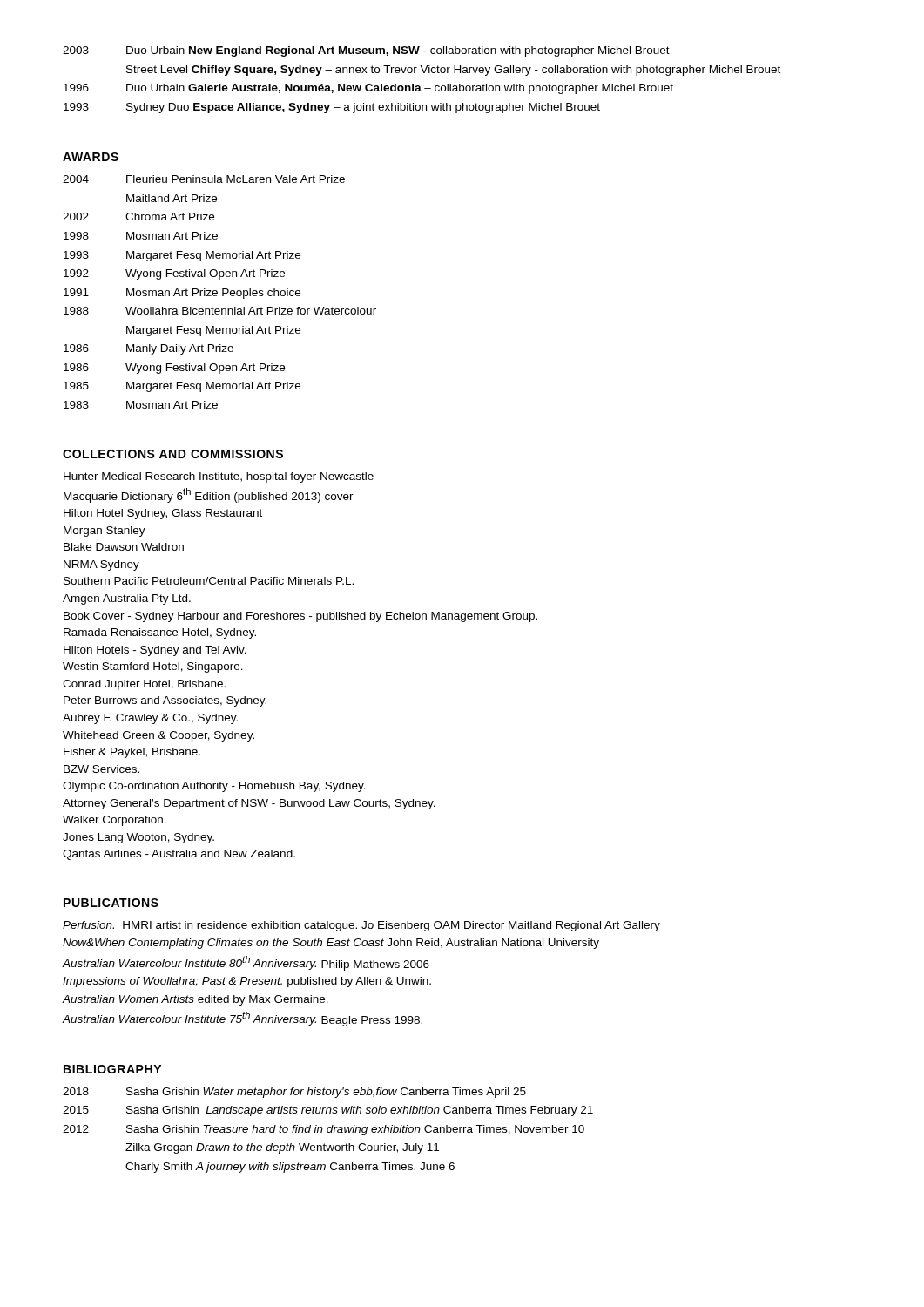
Task: Select the element starting "1993 Sydney Duo"
Action: [x=462, y=107]
